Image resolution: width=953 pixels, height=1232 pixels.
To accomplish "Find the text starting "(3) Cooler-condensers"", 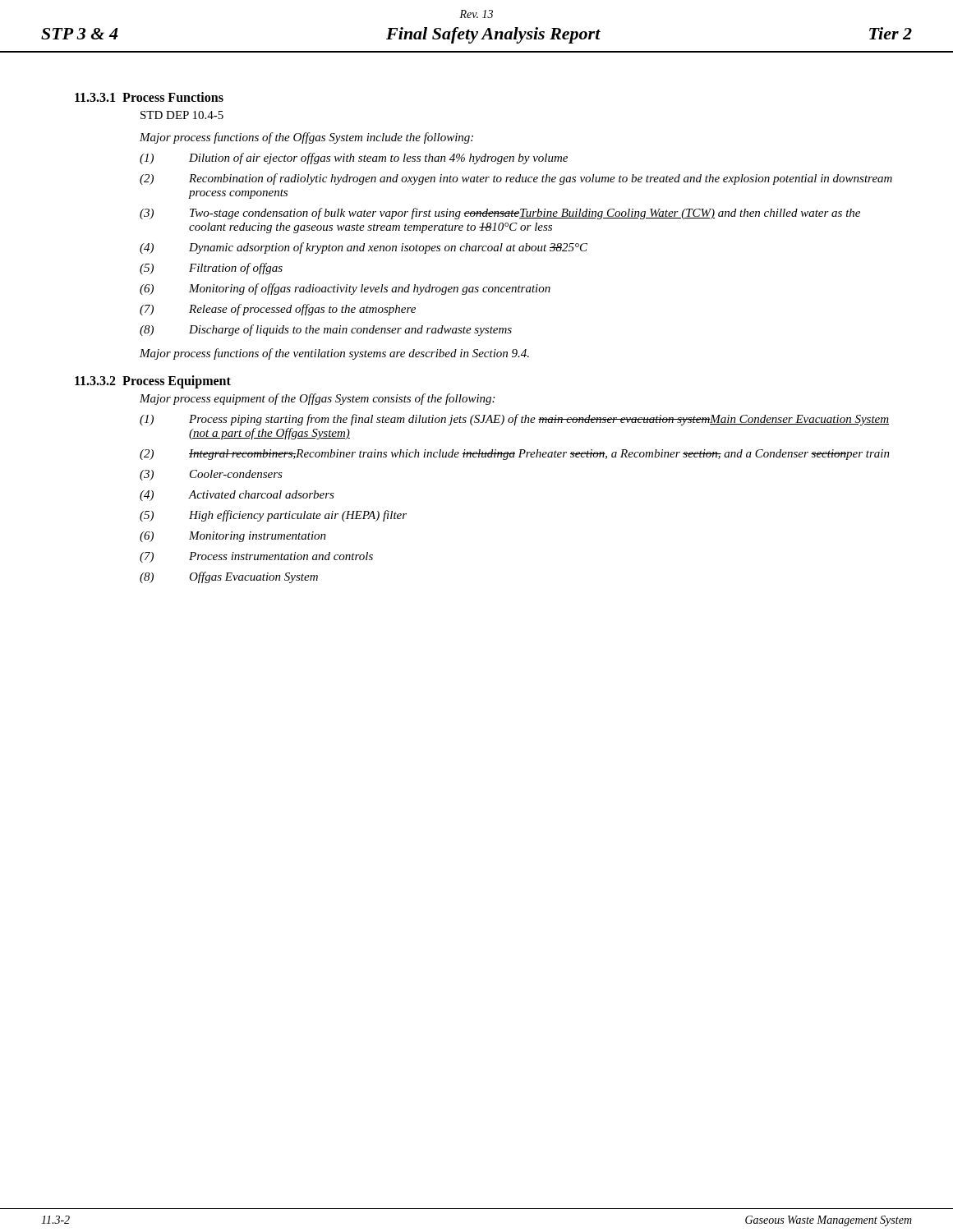I will click(211, 475).
